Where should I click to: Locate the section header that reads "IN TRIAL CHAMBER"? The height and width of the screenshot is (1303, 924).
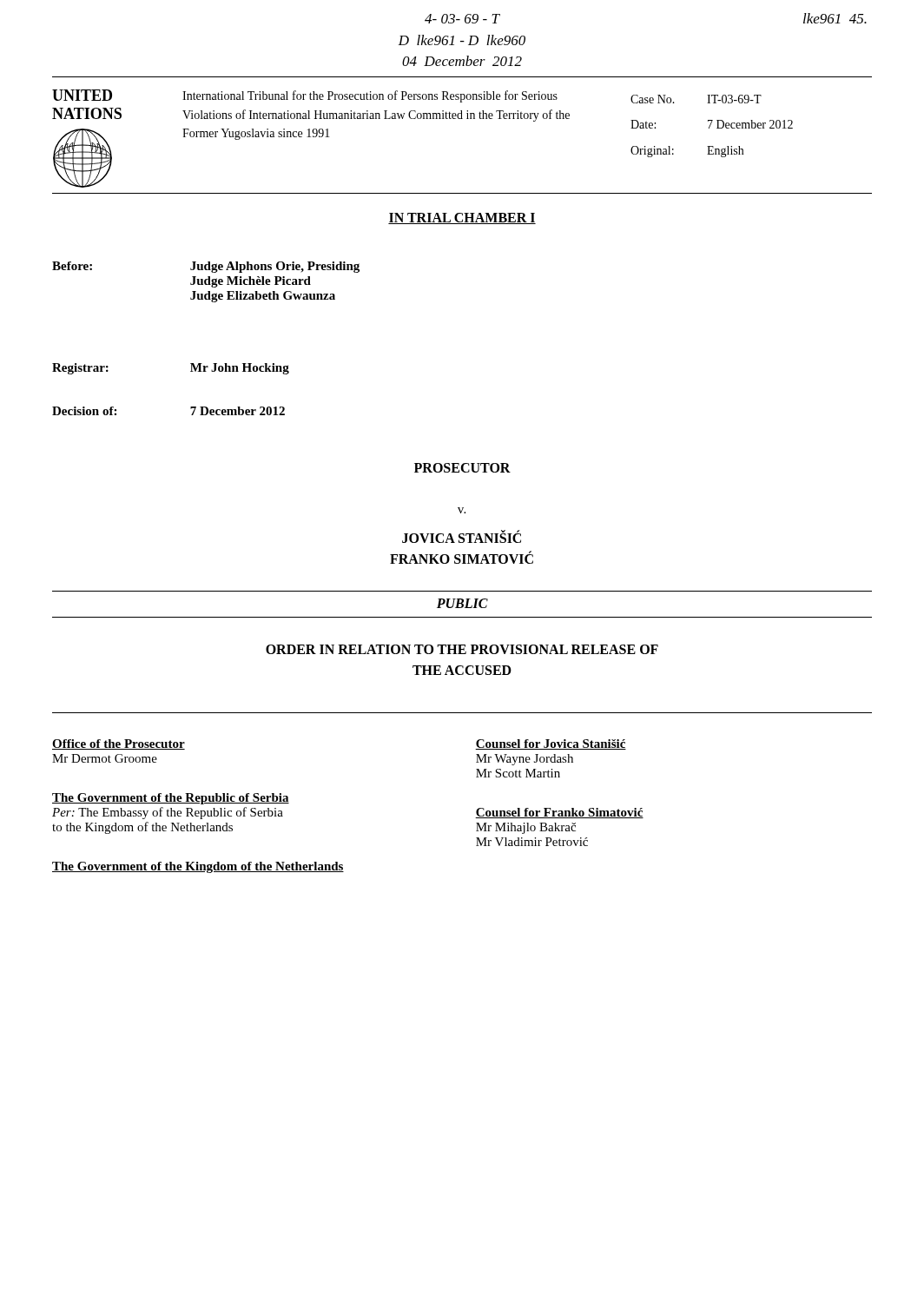462,218
